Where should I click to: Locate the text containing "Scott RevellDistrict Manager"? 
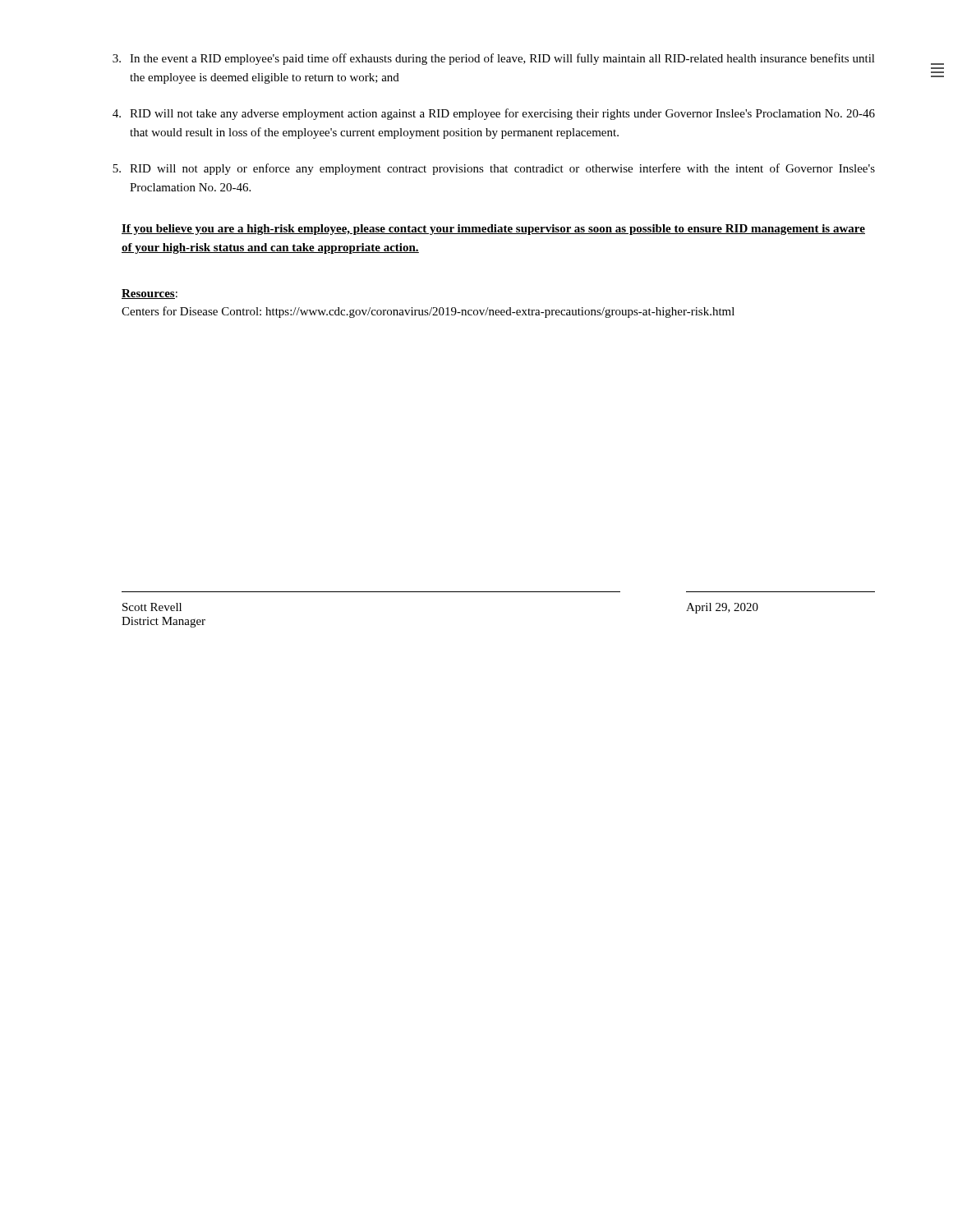pyautogui.click(x=164, y=614)
